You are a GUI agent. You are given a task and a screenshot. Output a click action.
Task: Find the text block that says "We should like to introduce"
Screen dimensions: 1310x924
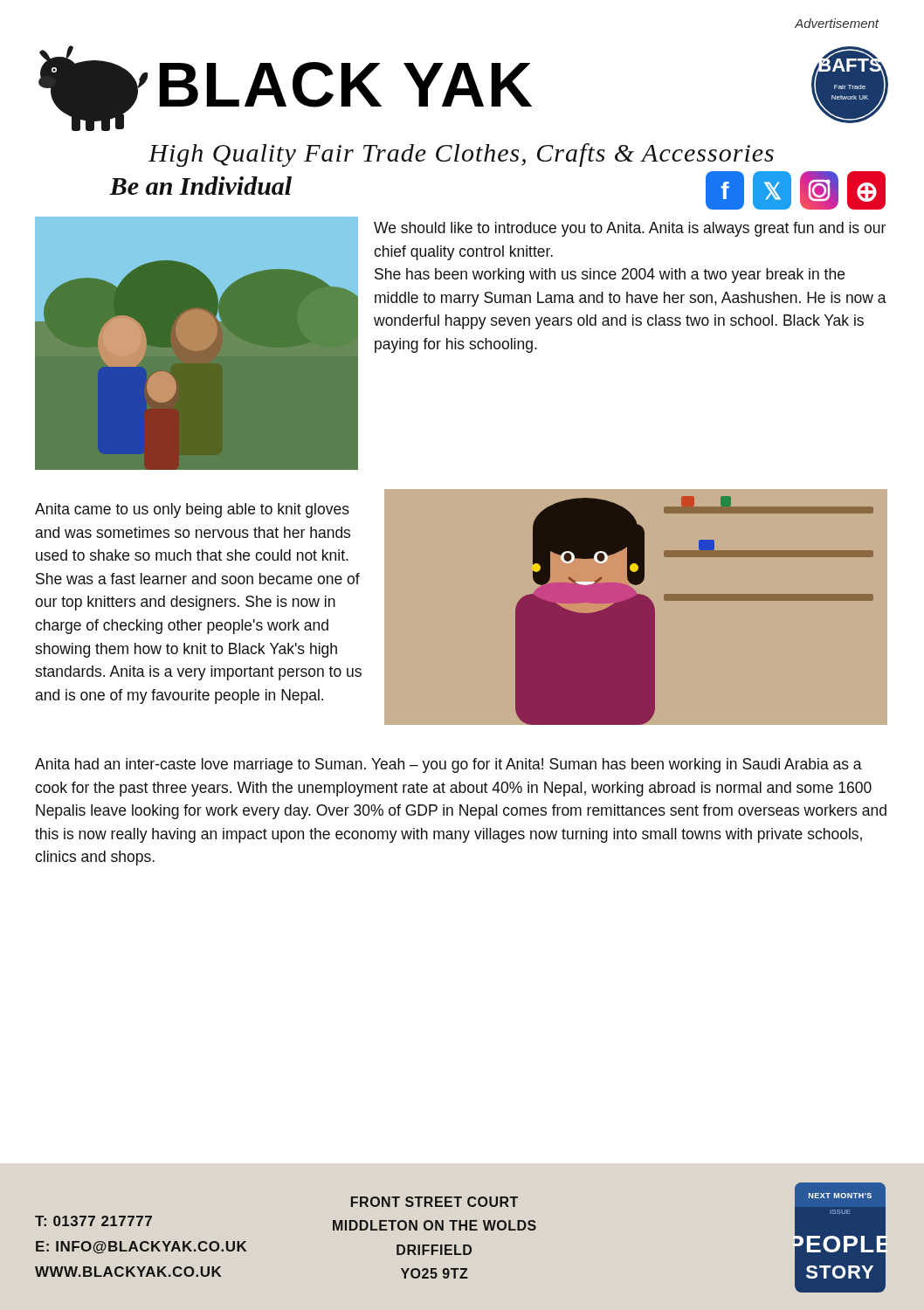pyautogui.click(x=630, y=286)
